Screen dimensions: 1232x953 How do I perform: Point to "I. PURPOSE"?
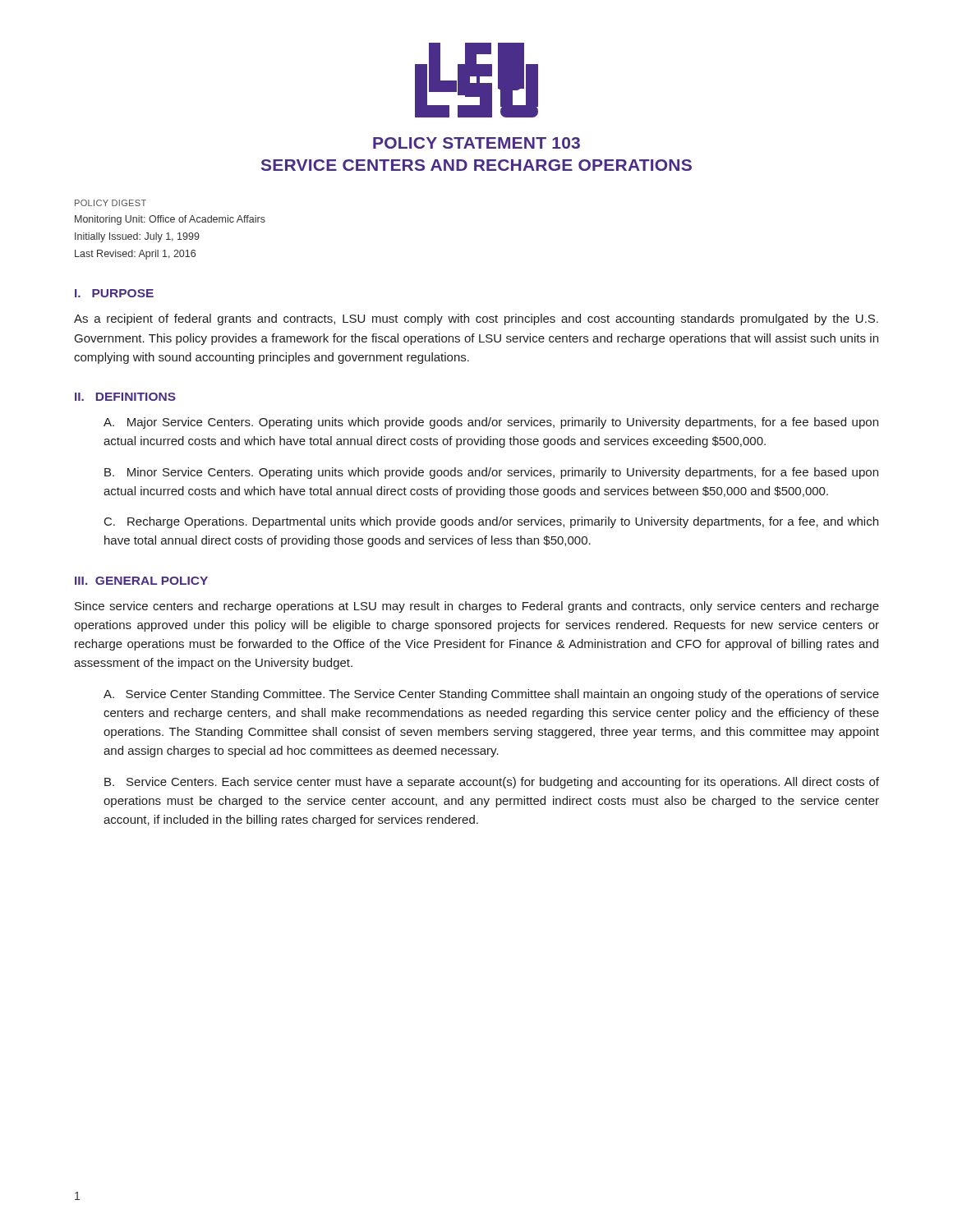[x=114, y=293]
